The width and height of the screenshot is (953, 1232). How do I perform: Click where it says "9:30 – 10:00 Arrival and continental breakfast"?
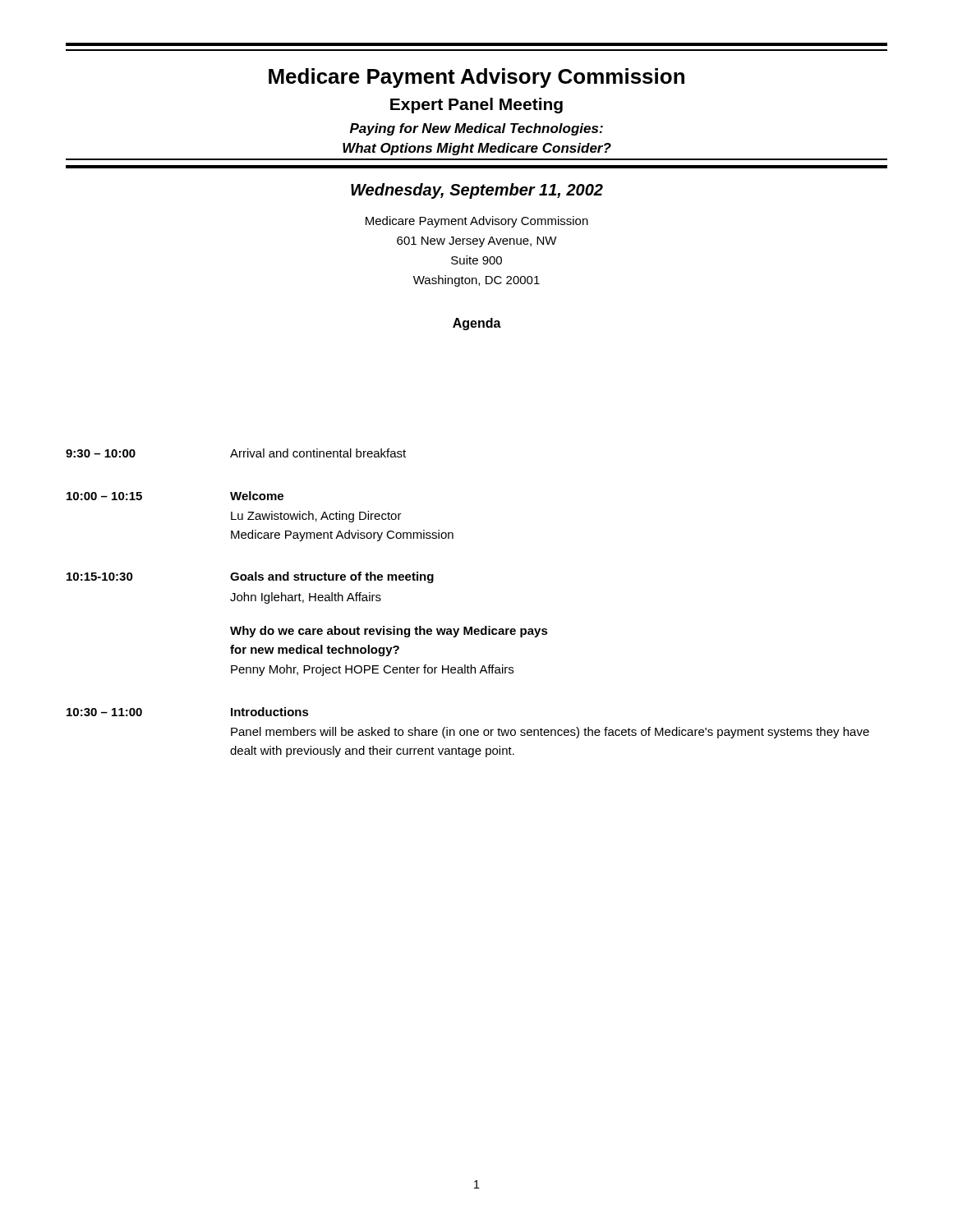(236, 453)
